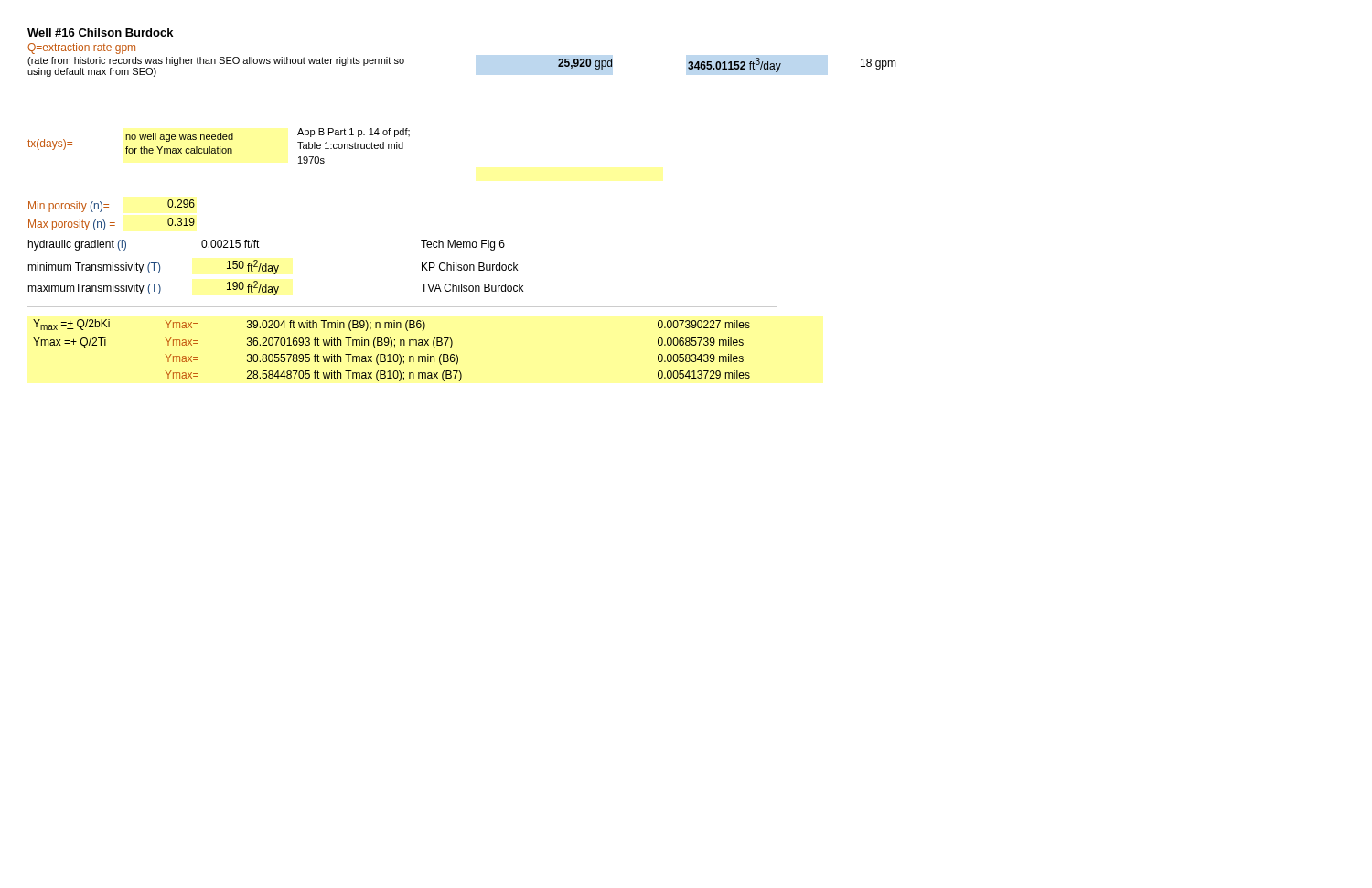Click on the region starting "hydraulic gradient (i)"
The width and height of the screenshot is (1372, 888).
point(77,244)
